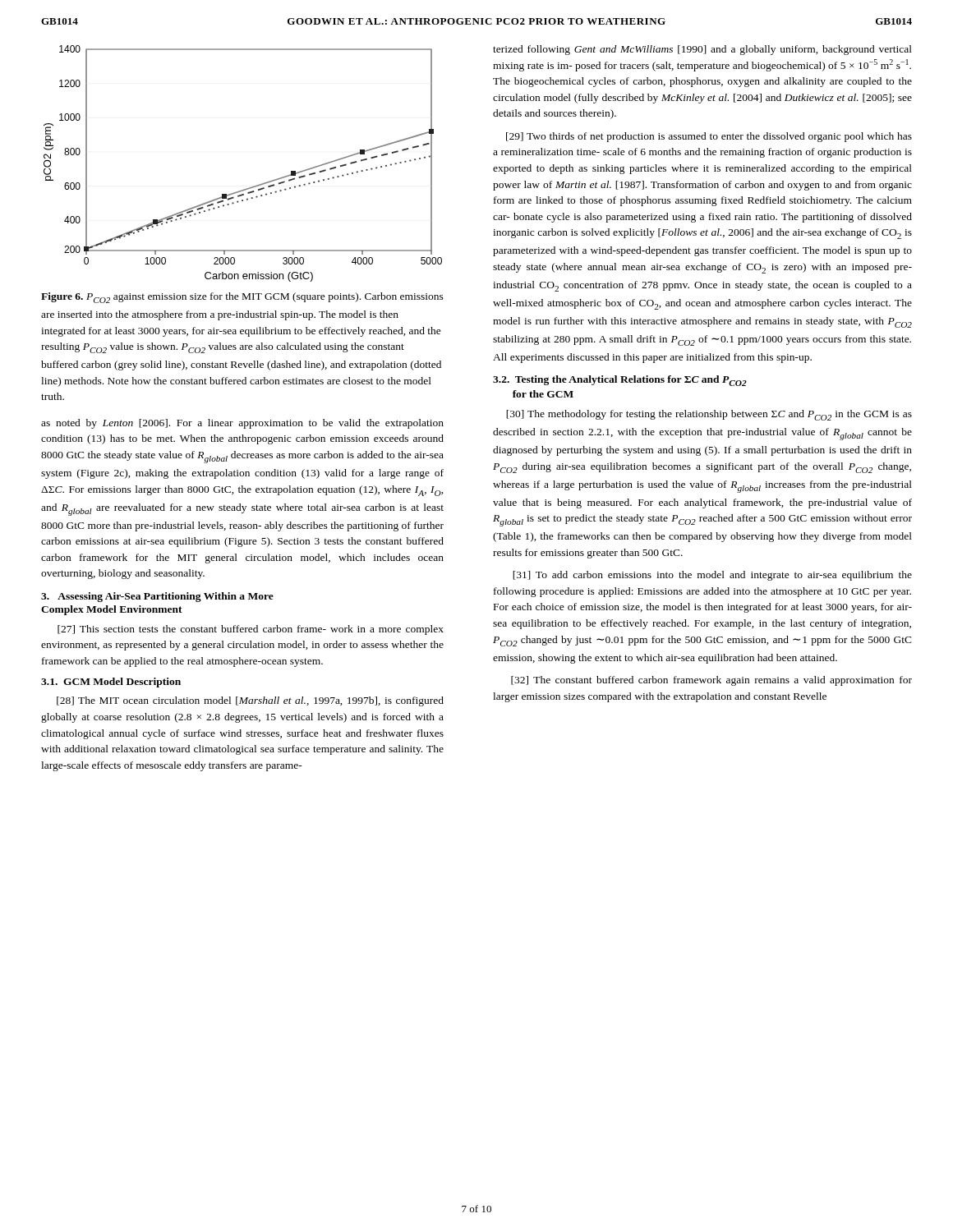Find the text block that says "terized following Gent"
Image resolution: width=953 pixels, height=1232 pixels.
(702, 203)
